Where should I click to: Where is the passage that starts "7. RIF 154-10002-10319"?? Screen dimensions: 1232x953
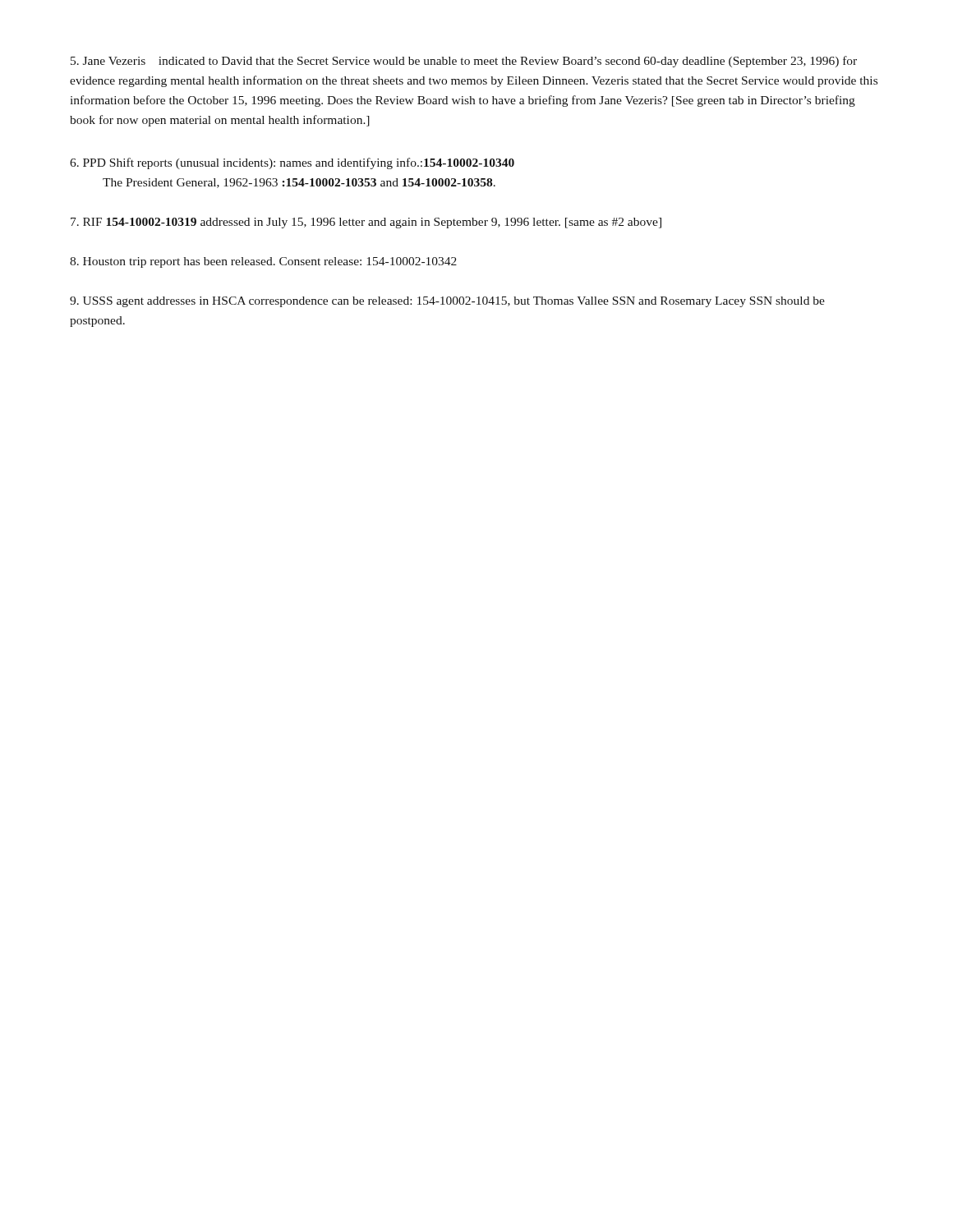(366, 221)
